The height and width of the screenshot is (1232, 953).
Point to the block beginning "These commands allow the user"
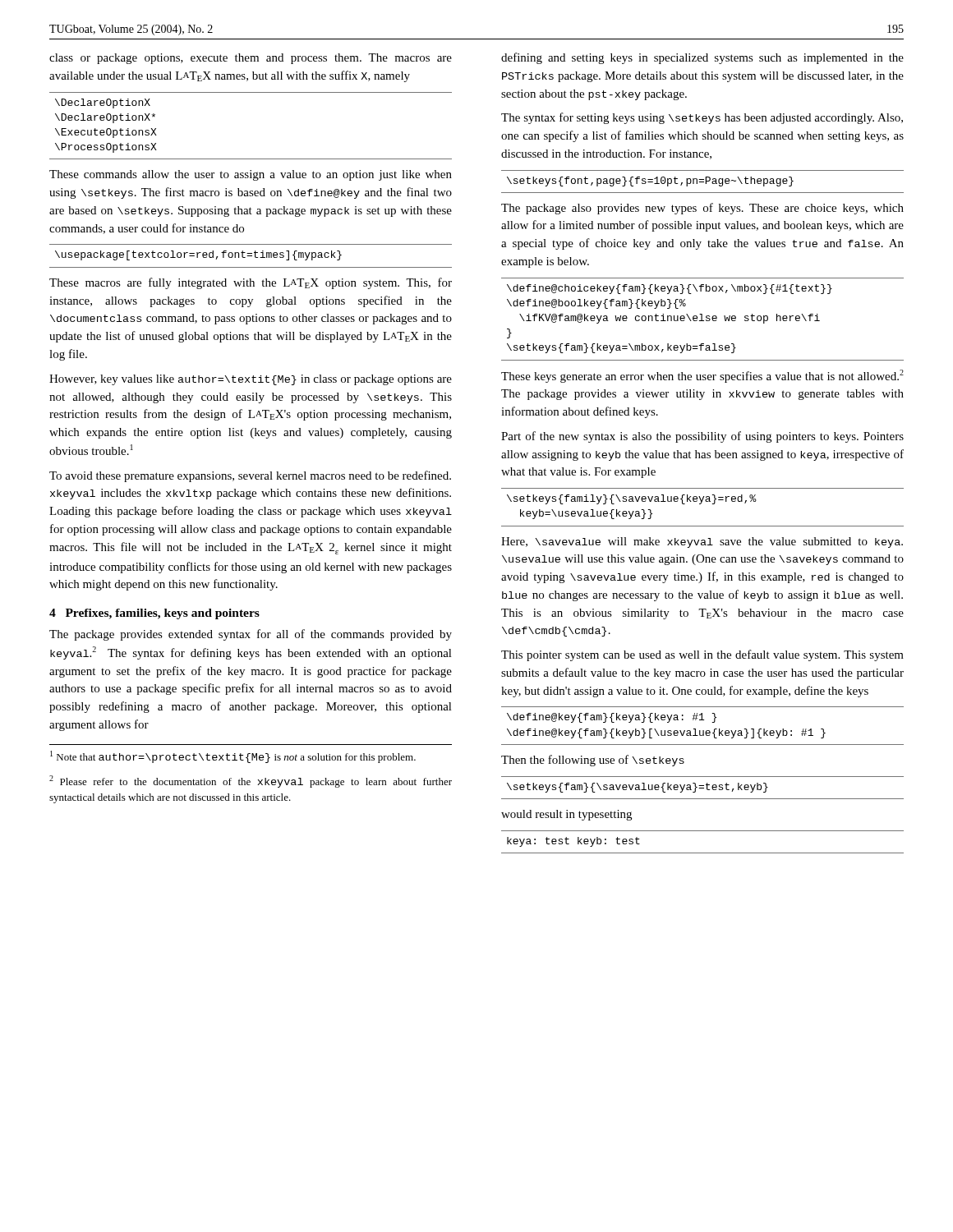(x=251, y=202)
